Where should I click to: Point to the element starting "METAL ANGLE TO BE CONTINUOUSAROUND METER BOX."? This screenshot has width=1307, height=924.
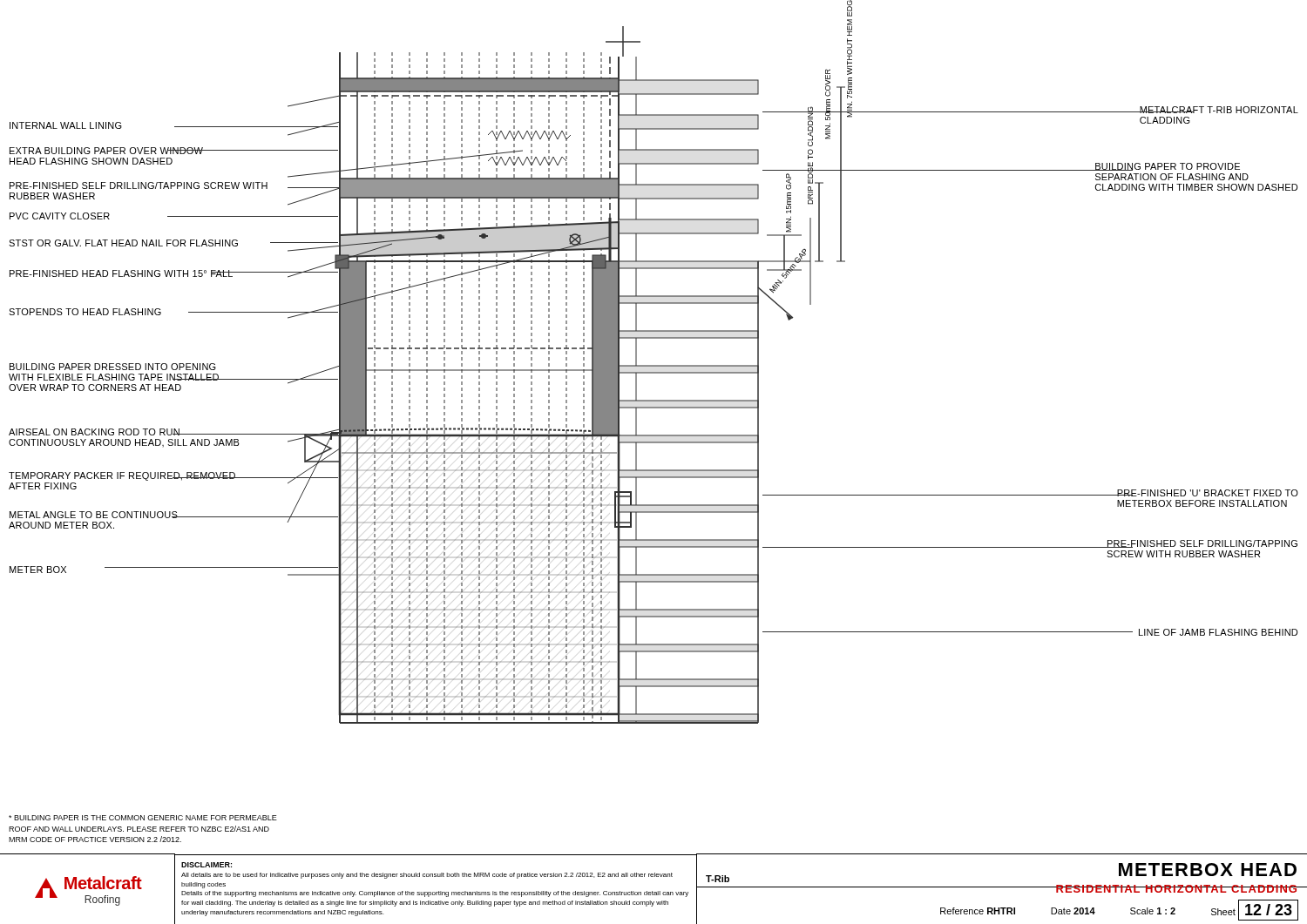93,520
